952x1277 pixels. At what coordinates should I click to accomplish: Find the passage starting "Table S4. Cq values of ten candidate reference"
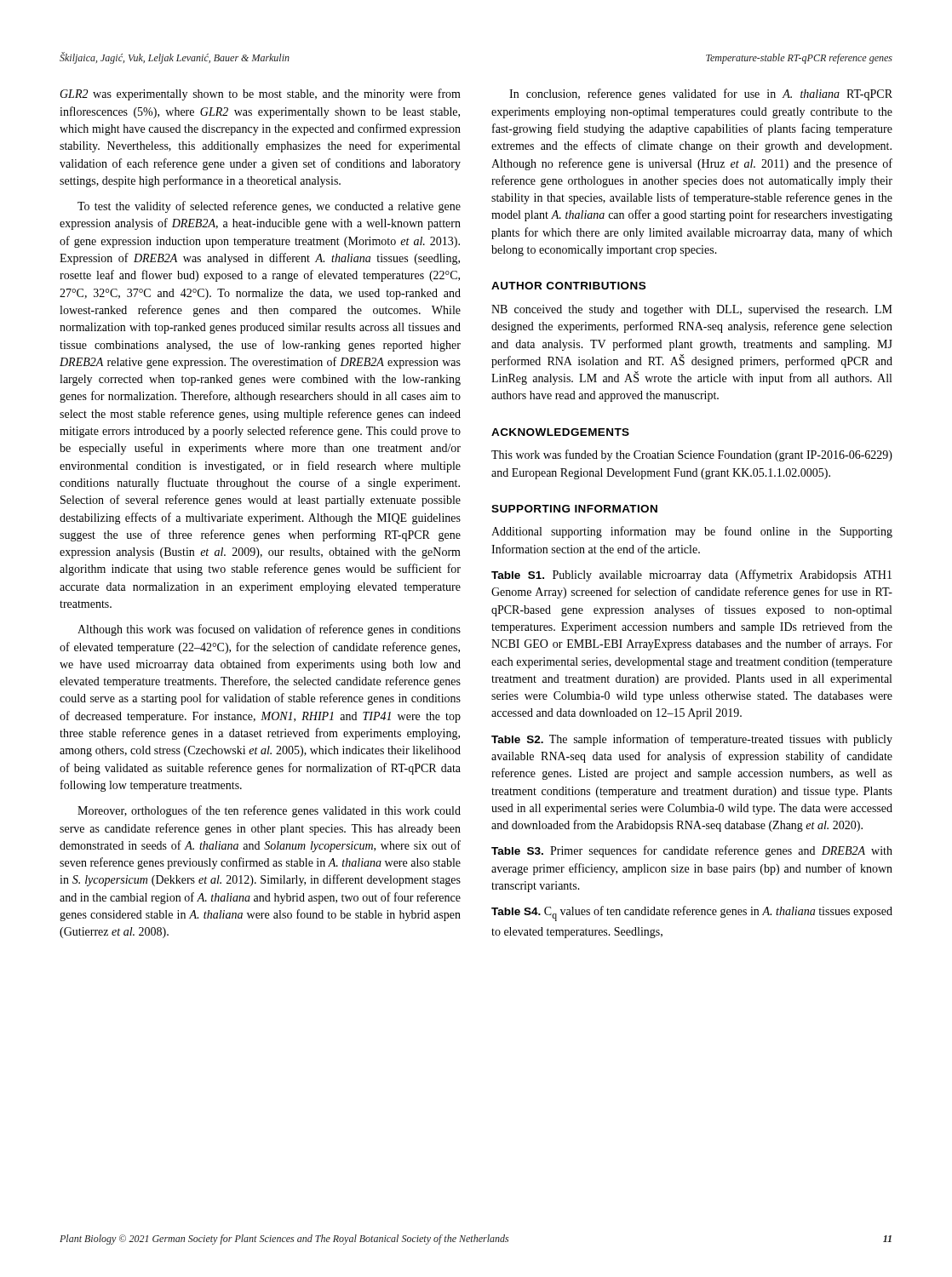coord(692,922)
